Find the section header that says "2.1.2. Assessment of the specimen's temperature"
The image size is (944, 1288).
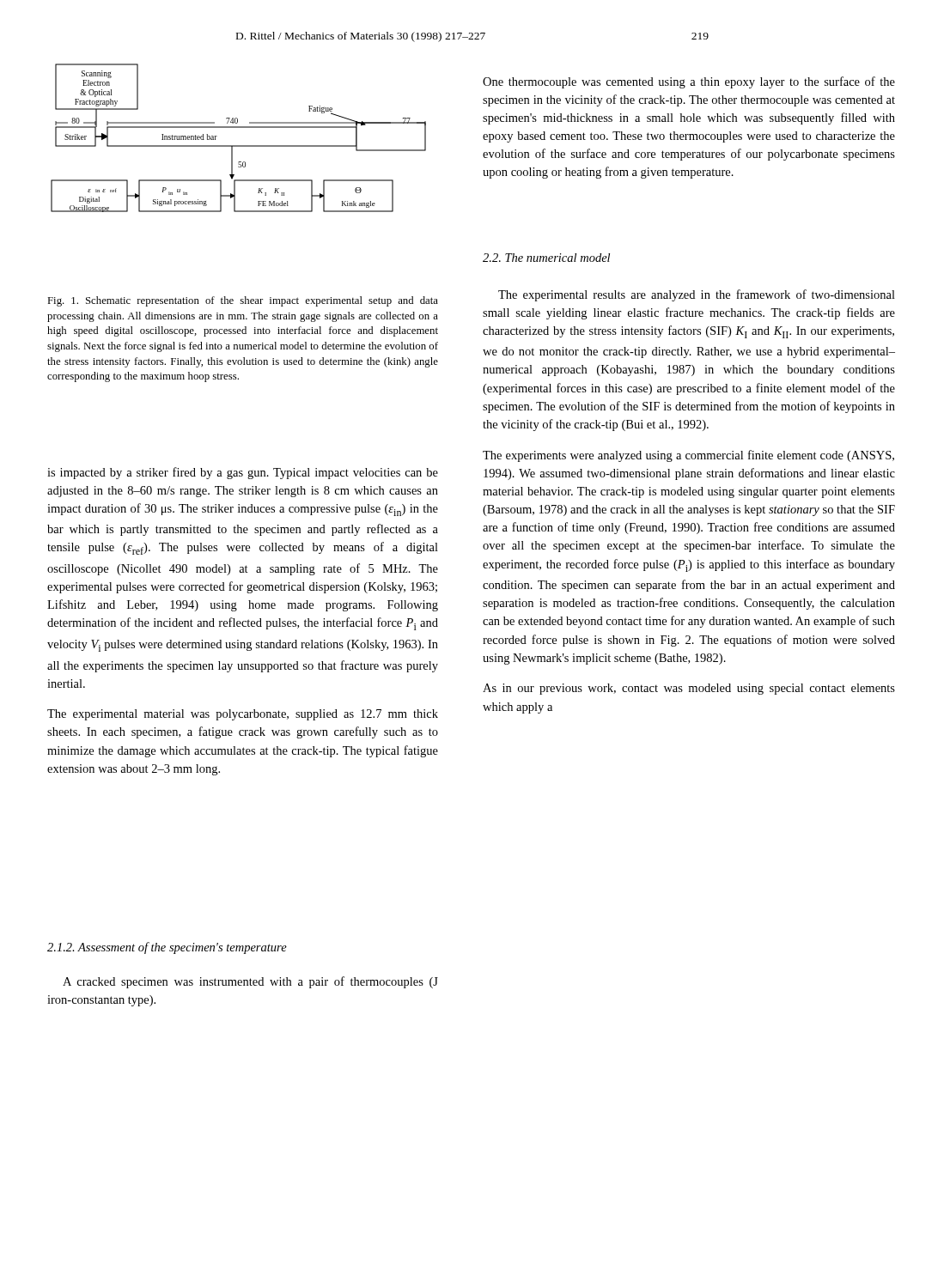click(x=167, y=947)
